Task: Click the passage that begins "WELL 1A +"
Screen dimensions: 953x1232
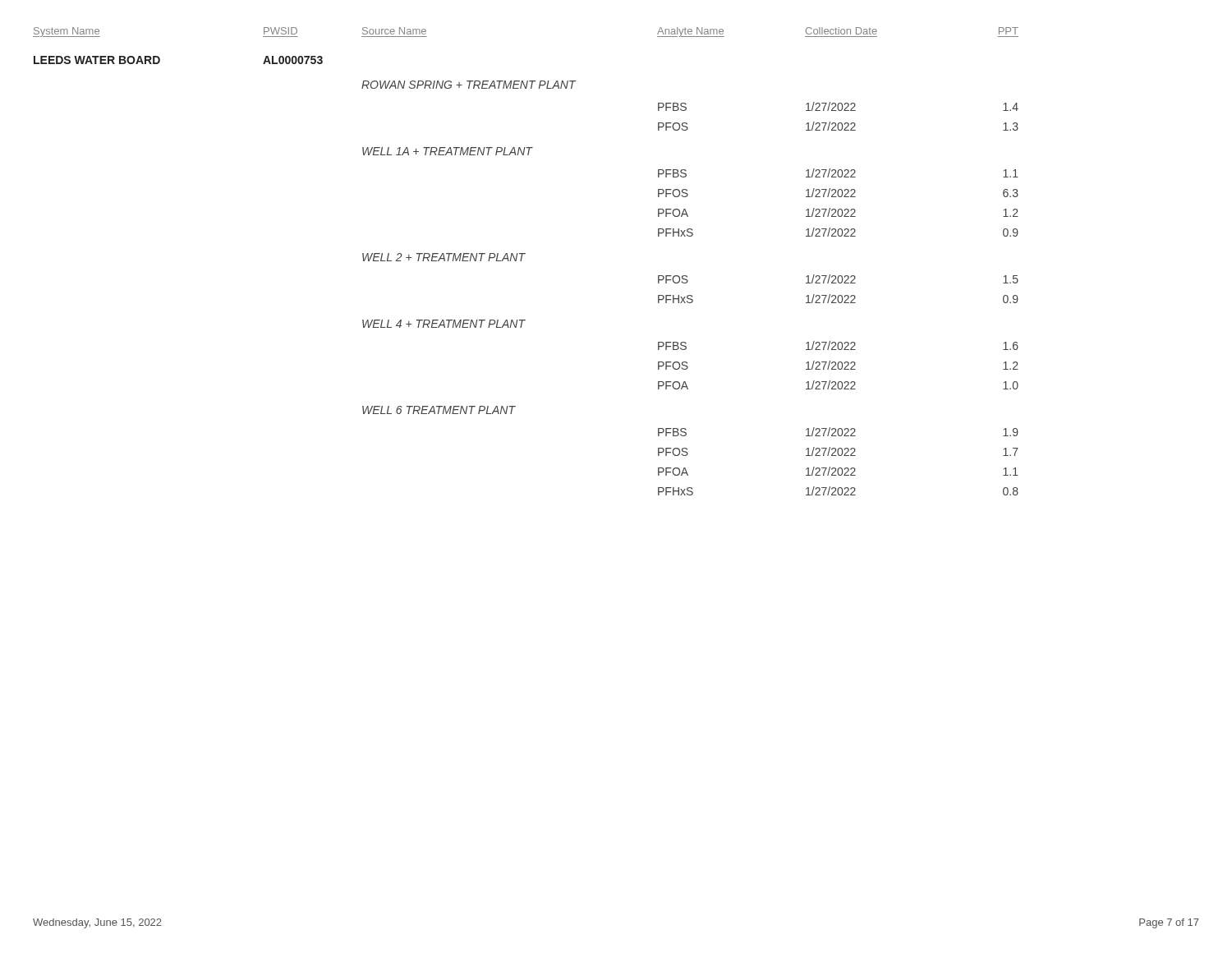Action: point(509,151)
